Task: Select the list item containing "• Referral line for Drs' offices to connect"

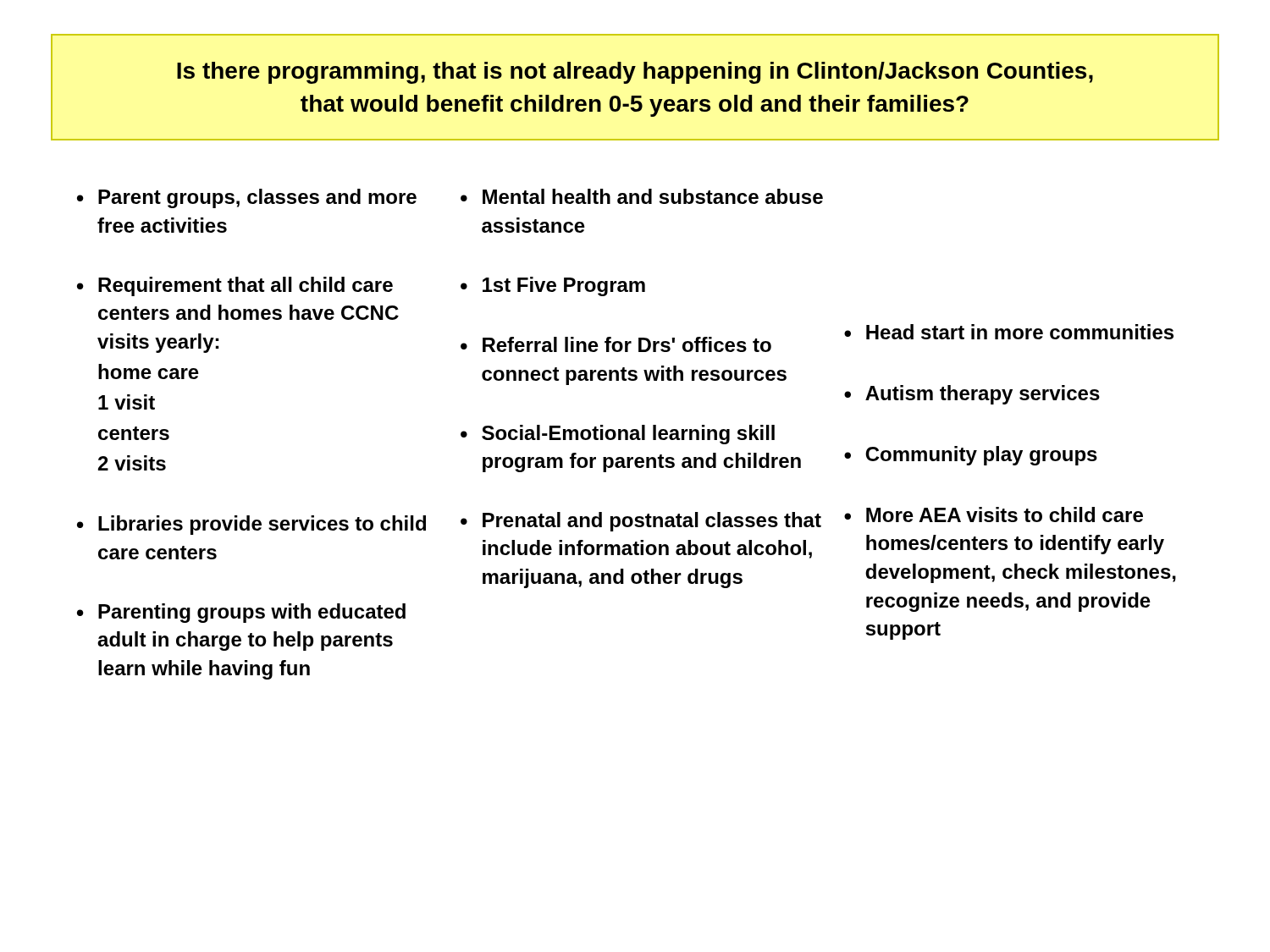Action: pyautogui.click(x=643, y=360)
